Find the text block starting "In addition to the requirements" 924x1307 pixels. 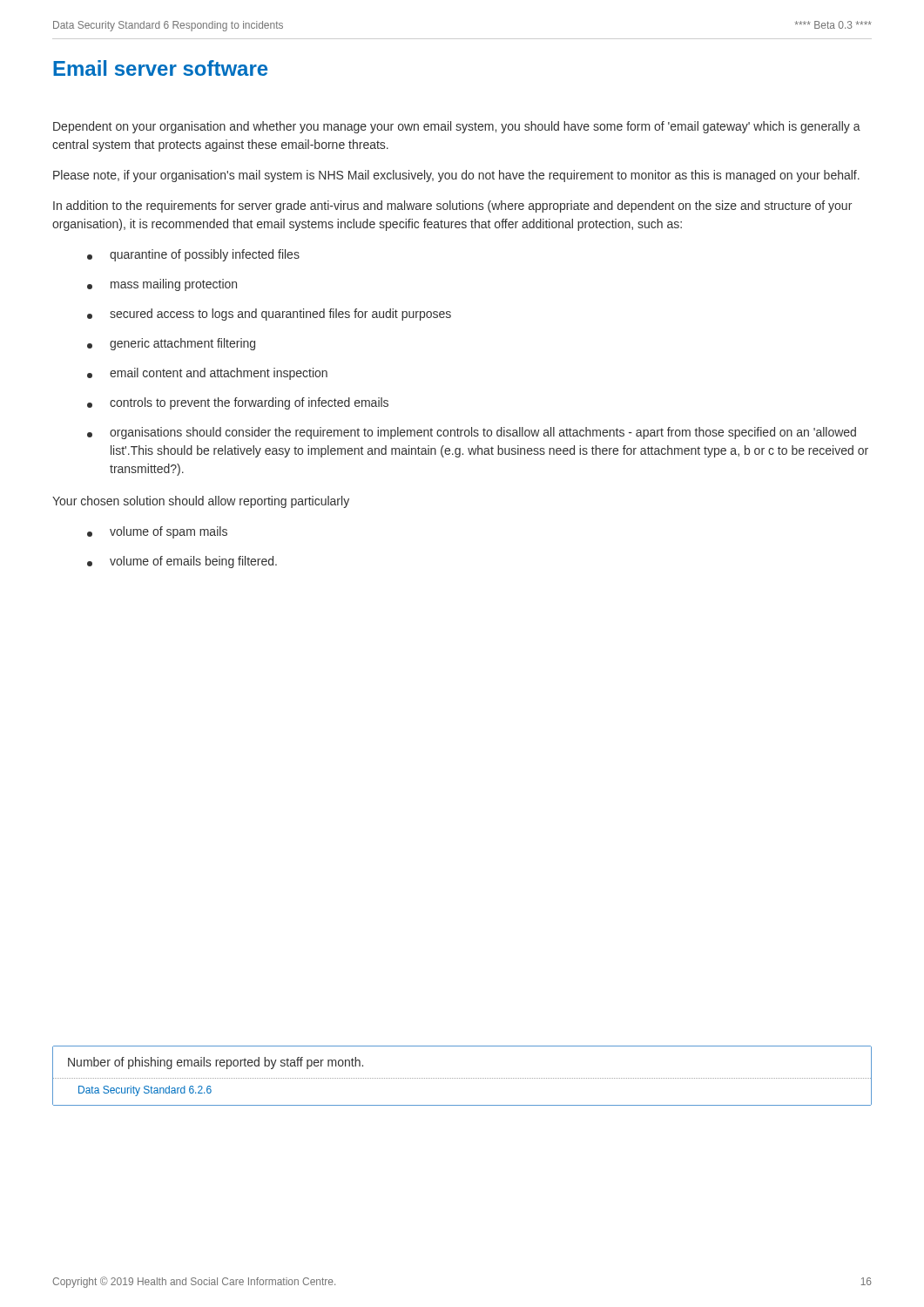[452, 215]
